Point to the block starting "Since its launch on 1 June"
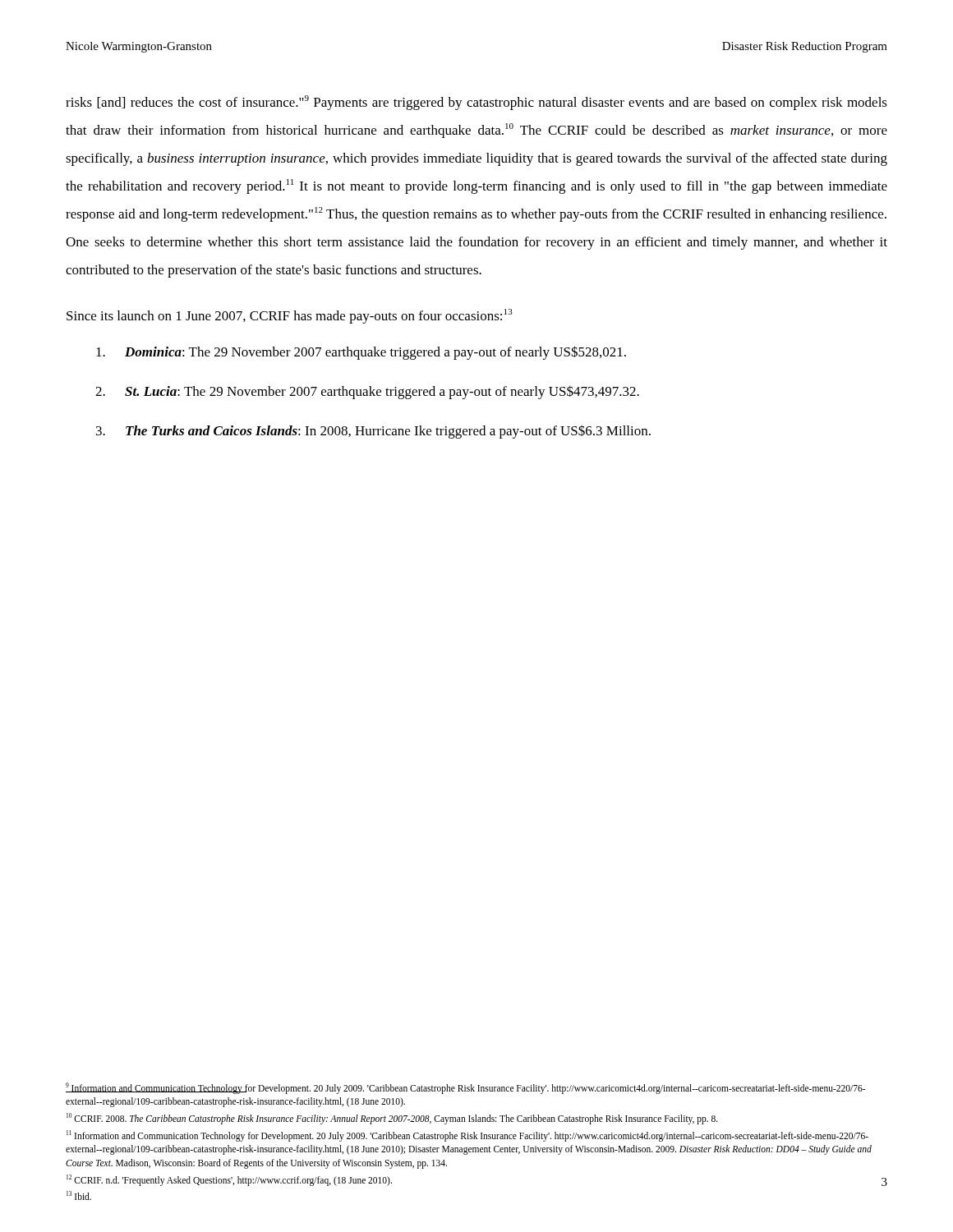The width and height of the screenshot is (953, 1232). pos(289,315)
